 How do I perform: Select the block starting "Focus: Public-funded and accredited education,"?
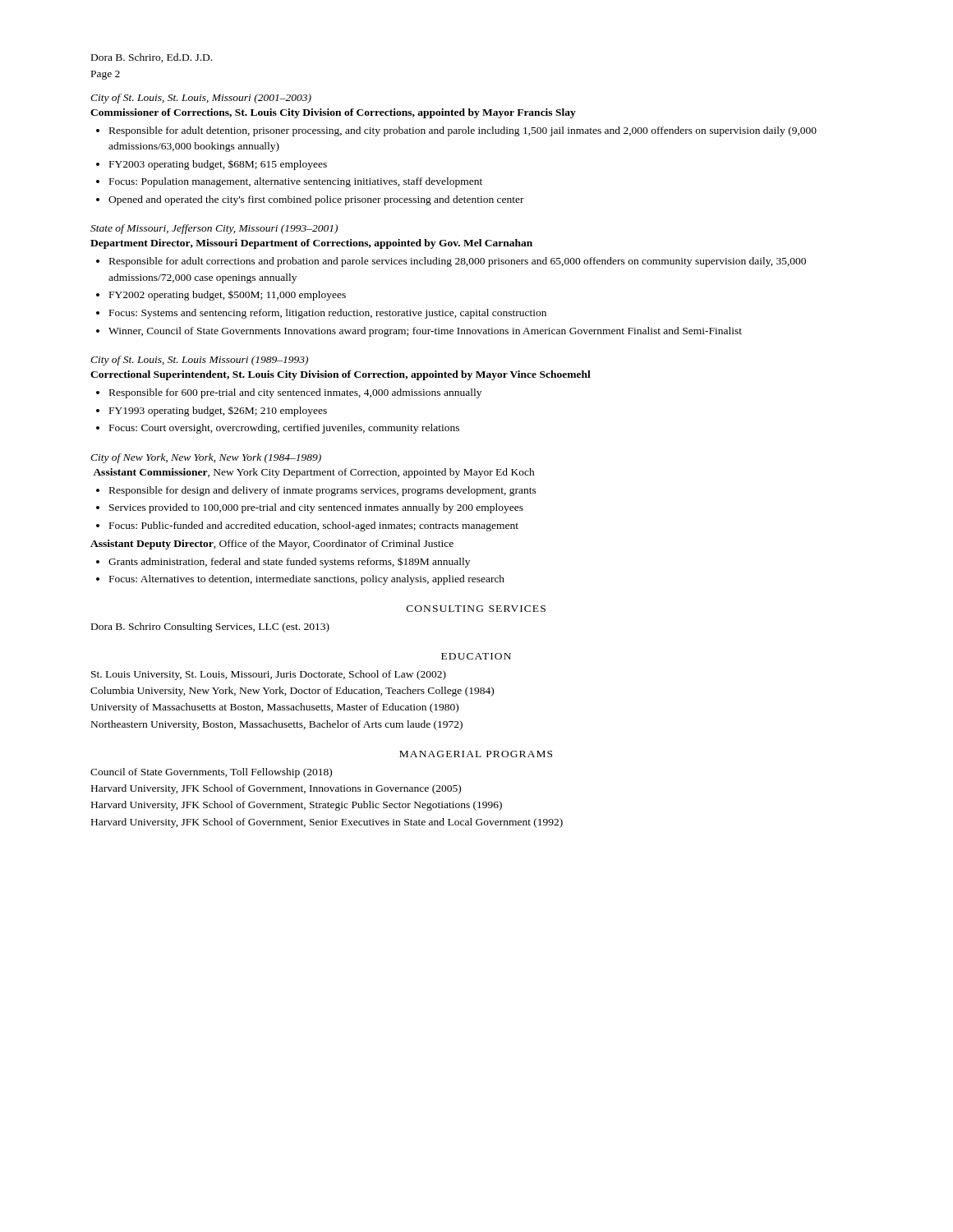click(x=313, y=525)
